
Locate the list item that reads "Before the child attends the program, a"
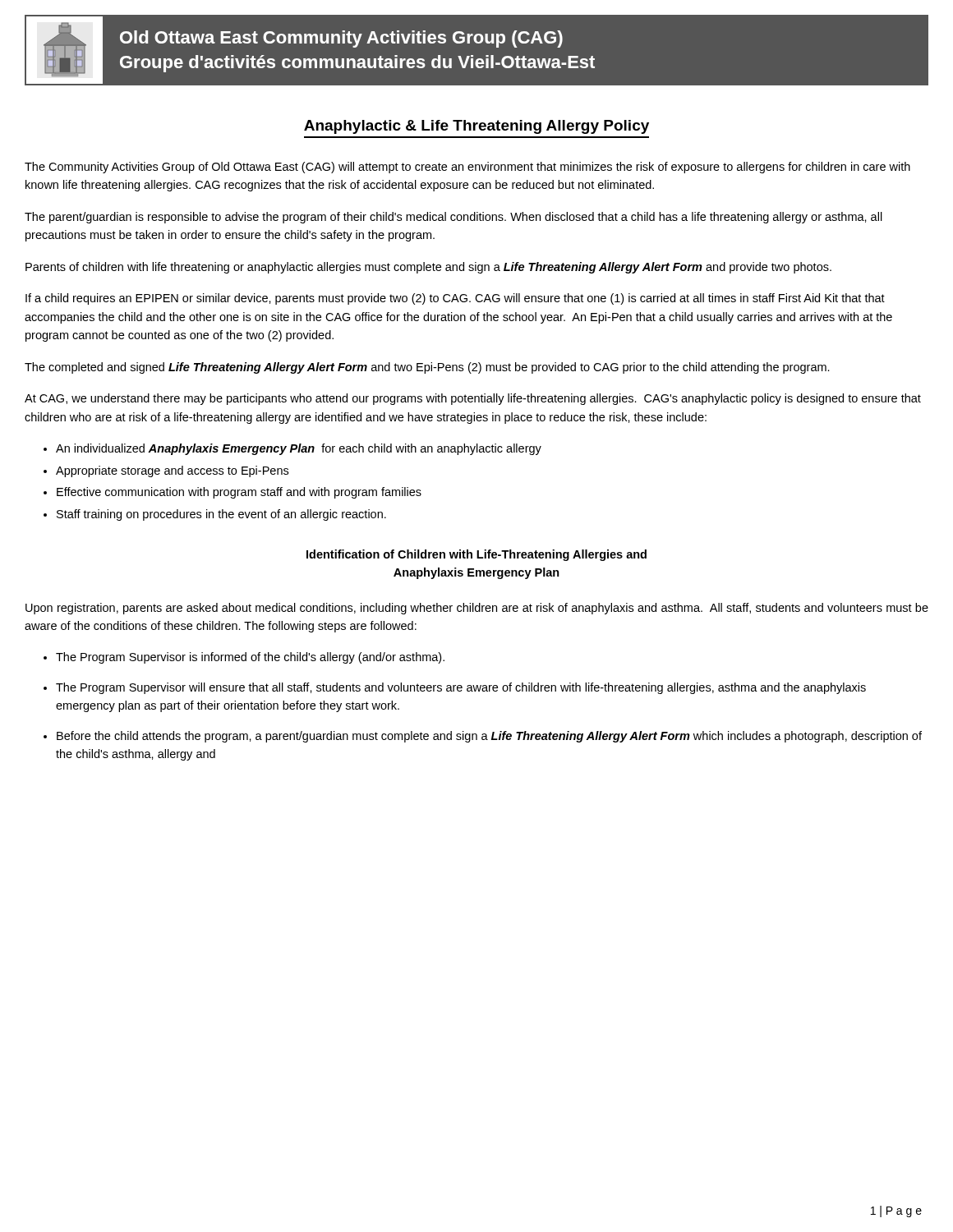(x=489, y=745)
